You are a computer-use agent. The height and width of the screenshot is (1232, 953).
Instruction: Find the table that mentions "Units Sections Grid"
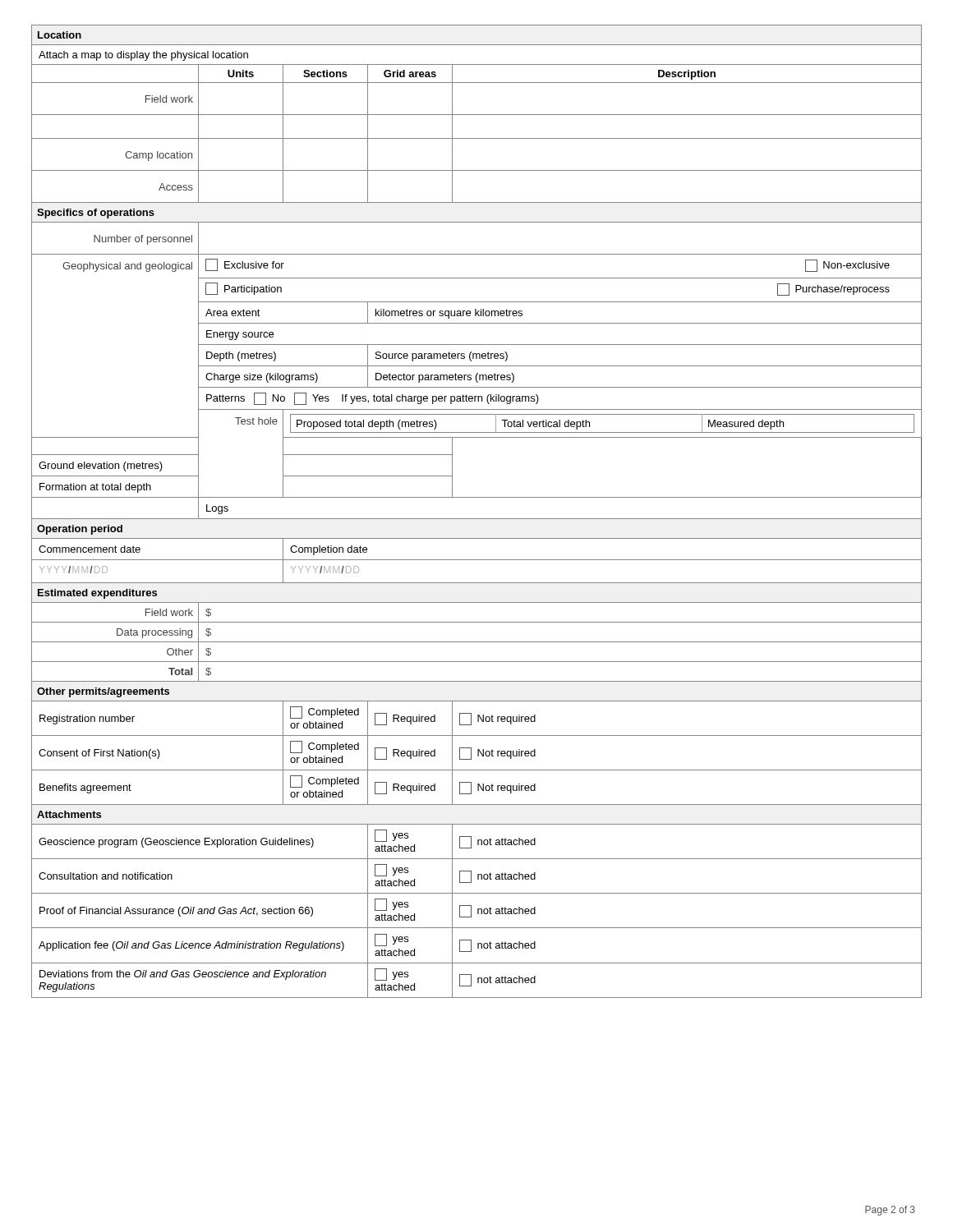click(476, 73)
